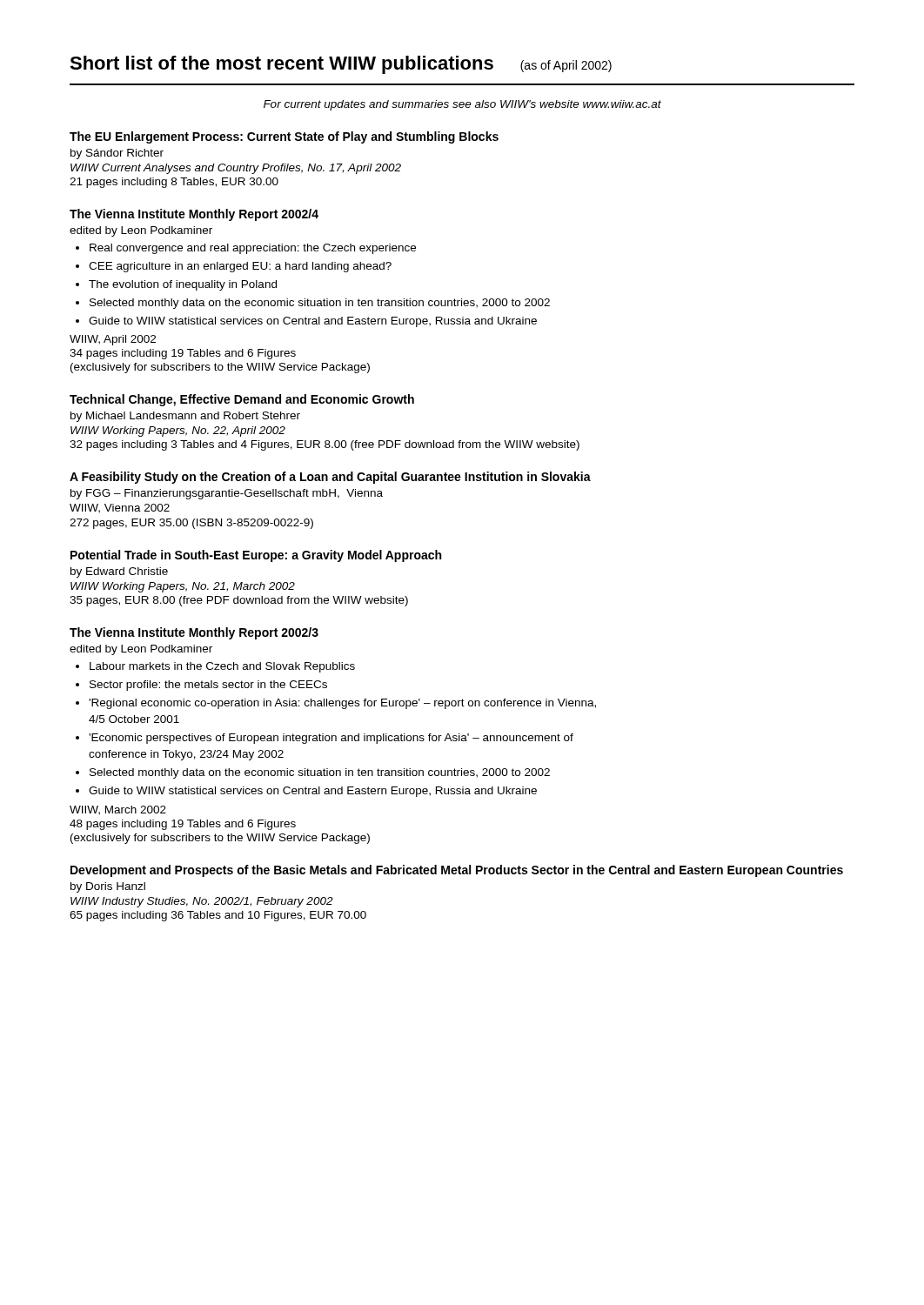The height and width of the screenshot is (1305, 924).
Task: Point to the section header beginning "Potential Trade in South-East Europe: a Gravity Model"
Action: click(256, 555)
